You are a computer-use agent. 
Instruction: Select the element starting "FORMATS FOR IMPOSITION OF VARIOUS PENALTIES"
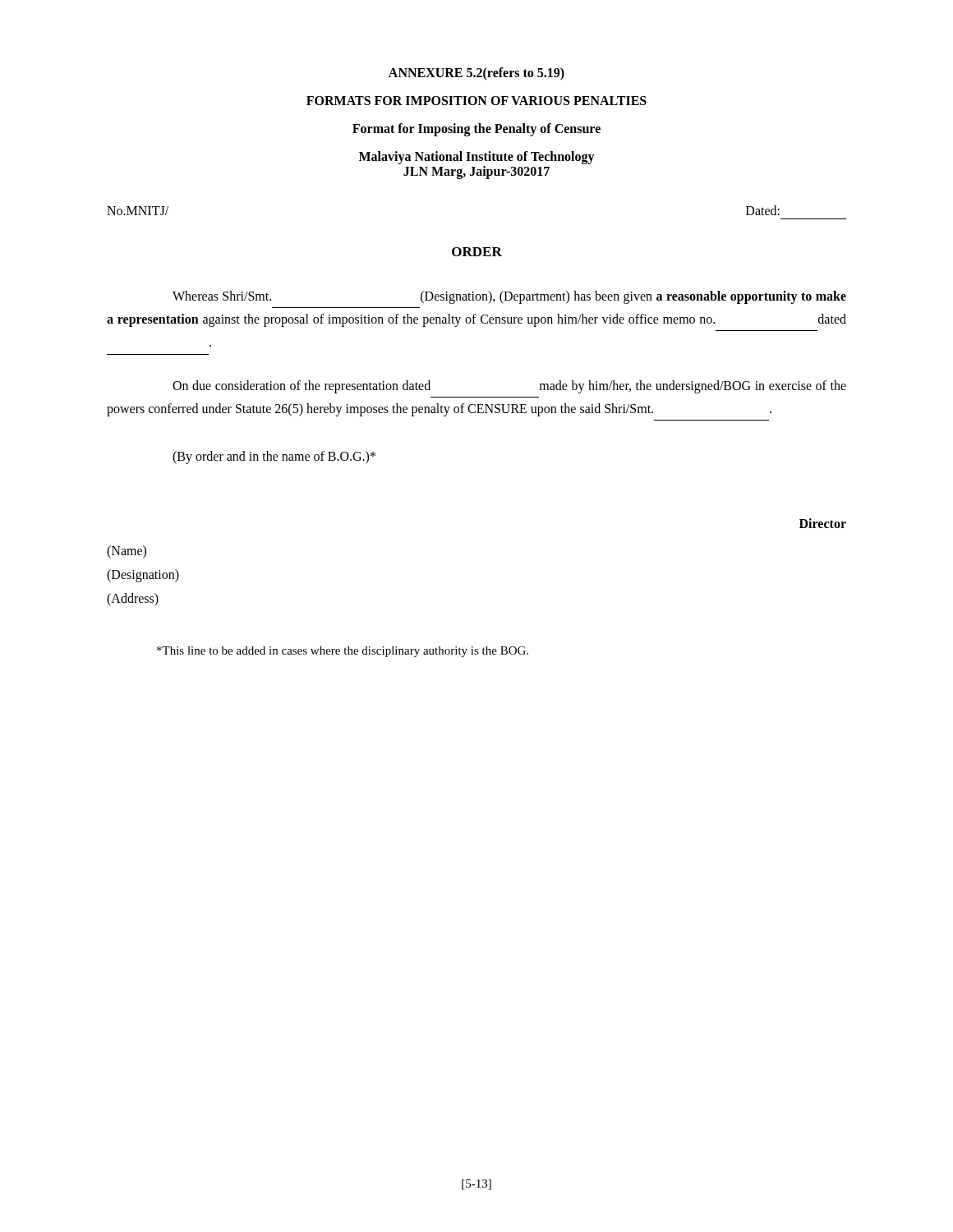[476, 101]
